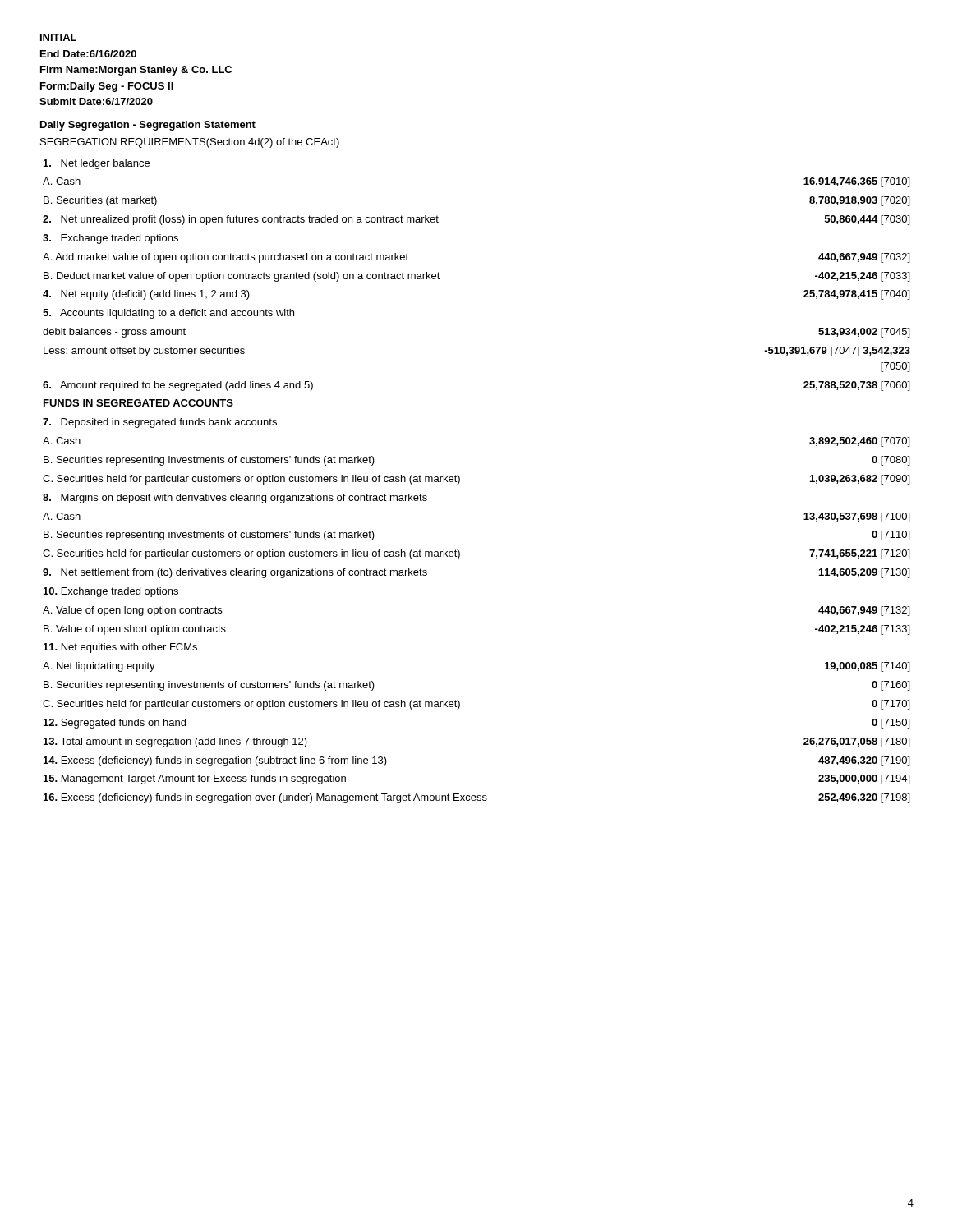Viewport: 953px width, 1232px height.
Task: Find the block starting "13. Total amount"
Action: (174, 742)
